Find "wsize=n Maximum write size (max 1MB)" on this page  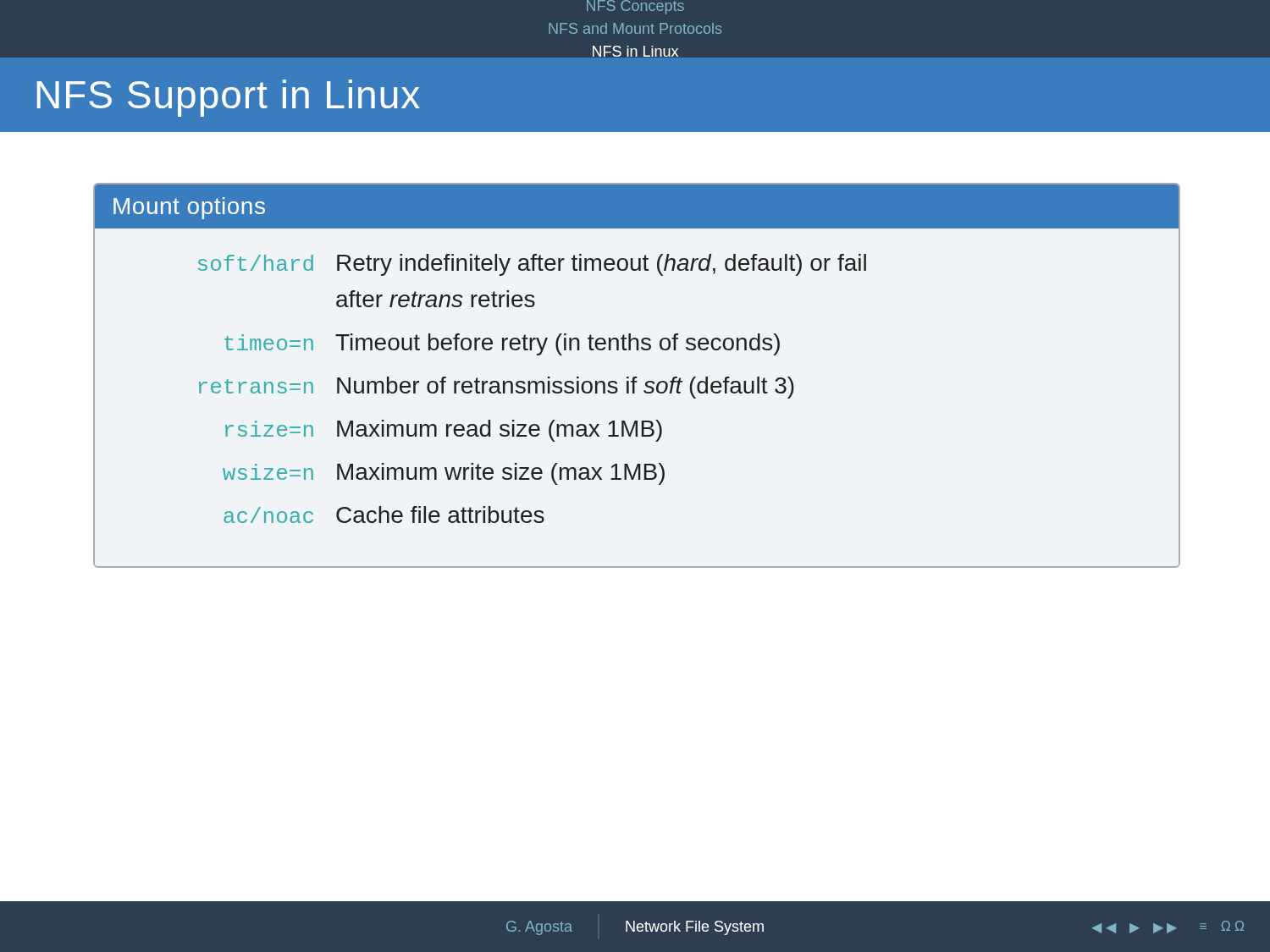click(x=637, y=473)
